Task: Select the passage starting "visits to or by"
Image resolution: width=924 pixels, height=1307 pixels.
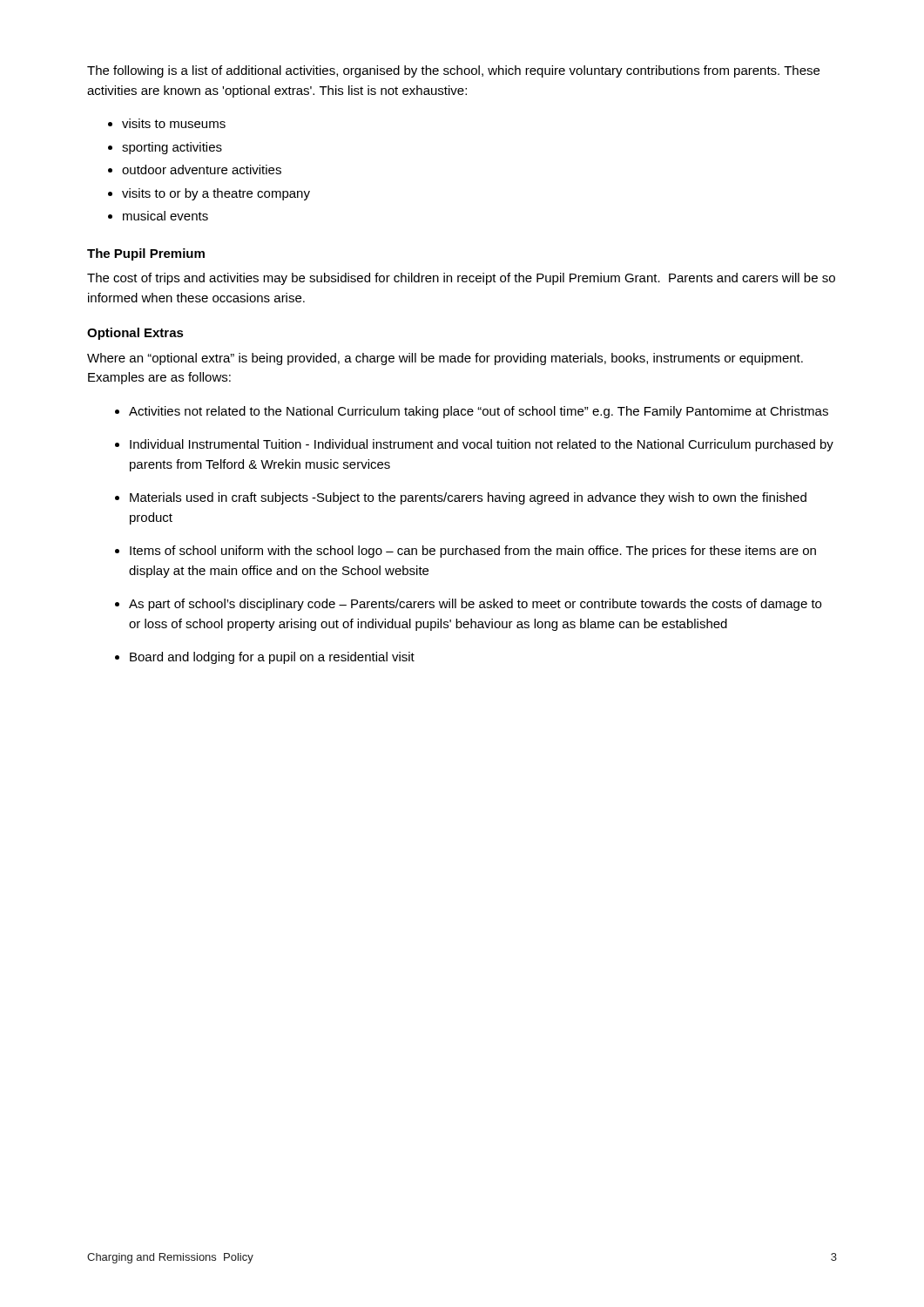Action: pyautogui.click(x=216, y=193)
